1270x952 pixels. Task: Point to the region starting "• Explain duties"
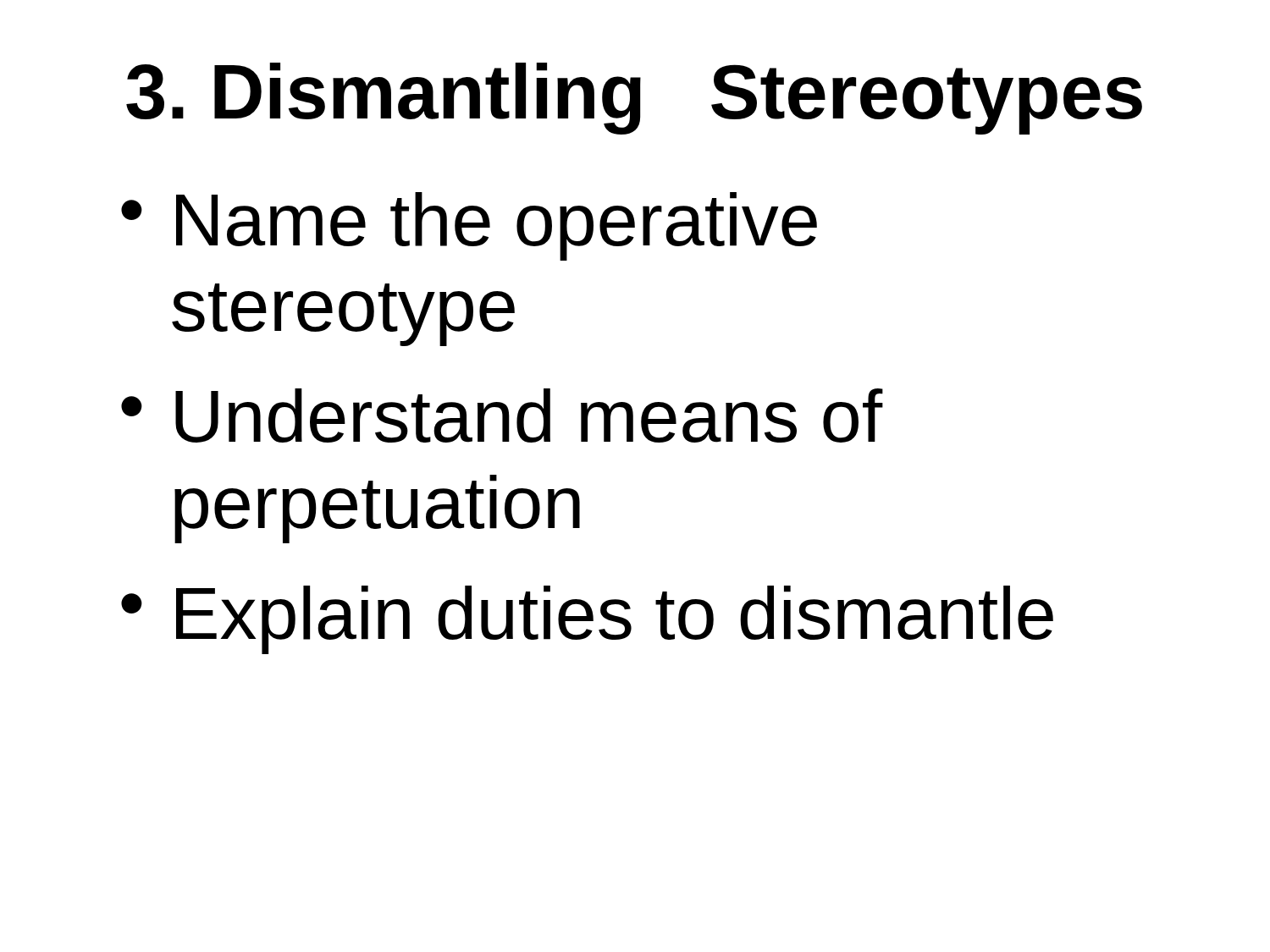click(x=587, y=613)
